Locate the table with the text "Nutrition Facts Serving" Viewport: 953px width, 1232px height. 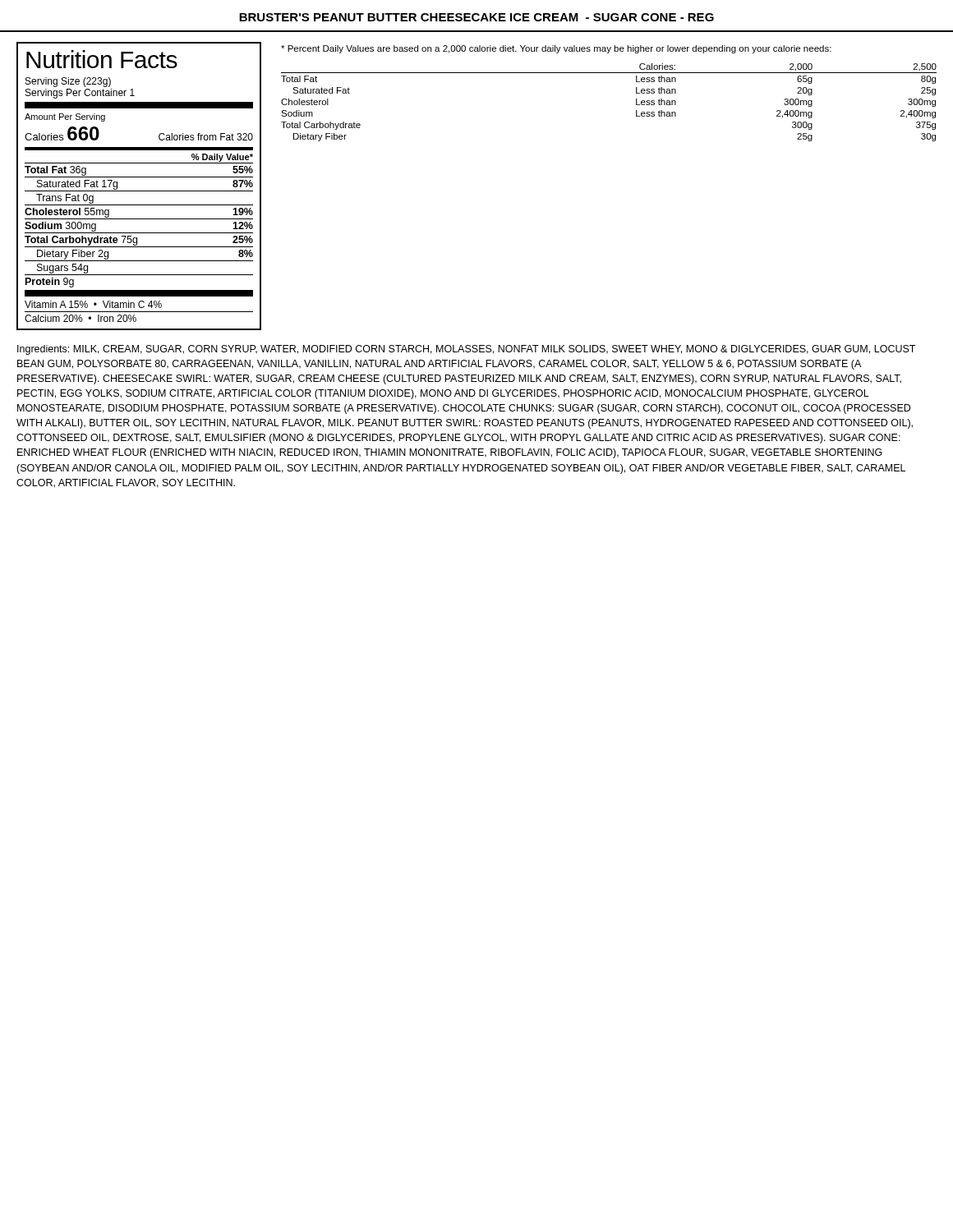(139, 186)
